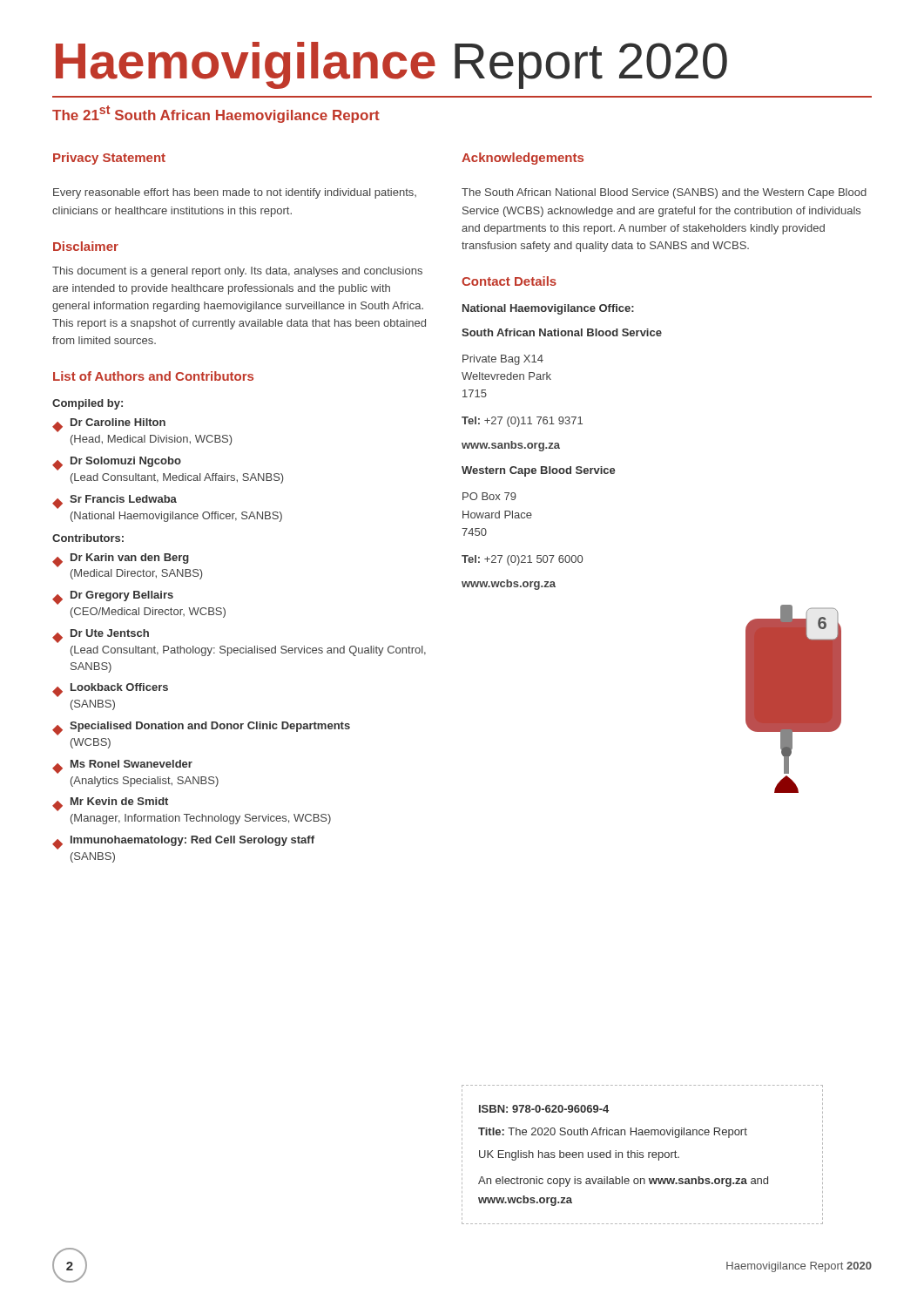Viewport: 924px width, 1307px height.
Task: Locate the text "Western Cape Blood Service"
Action: tap(539, 471)
